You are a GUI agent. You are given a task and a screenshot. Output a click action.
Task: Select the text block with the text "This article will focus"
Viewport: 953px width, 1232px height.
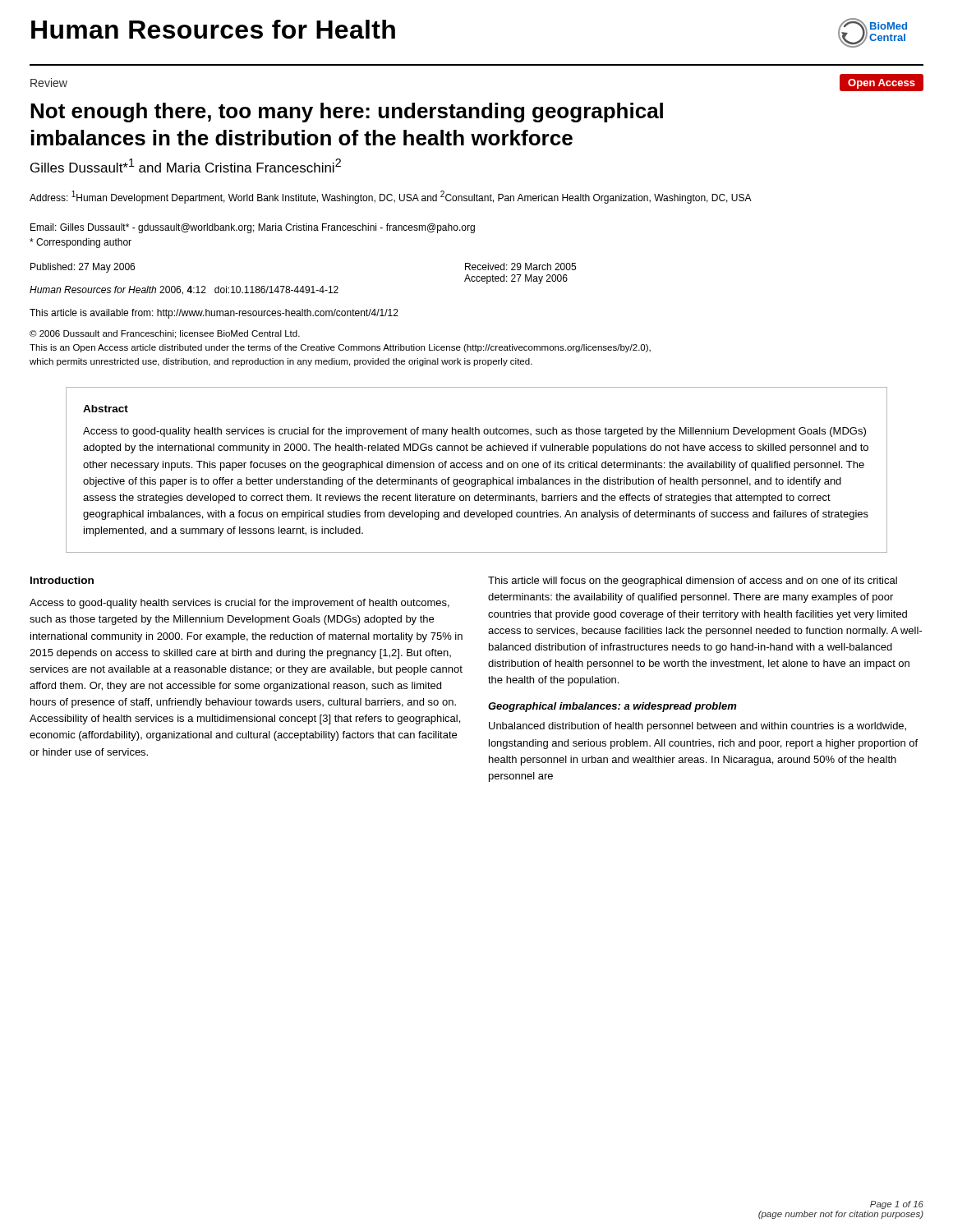(x=706, y=631)
